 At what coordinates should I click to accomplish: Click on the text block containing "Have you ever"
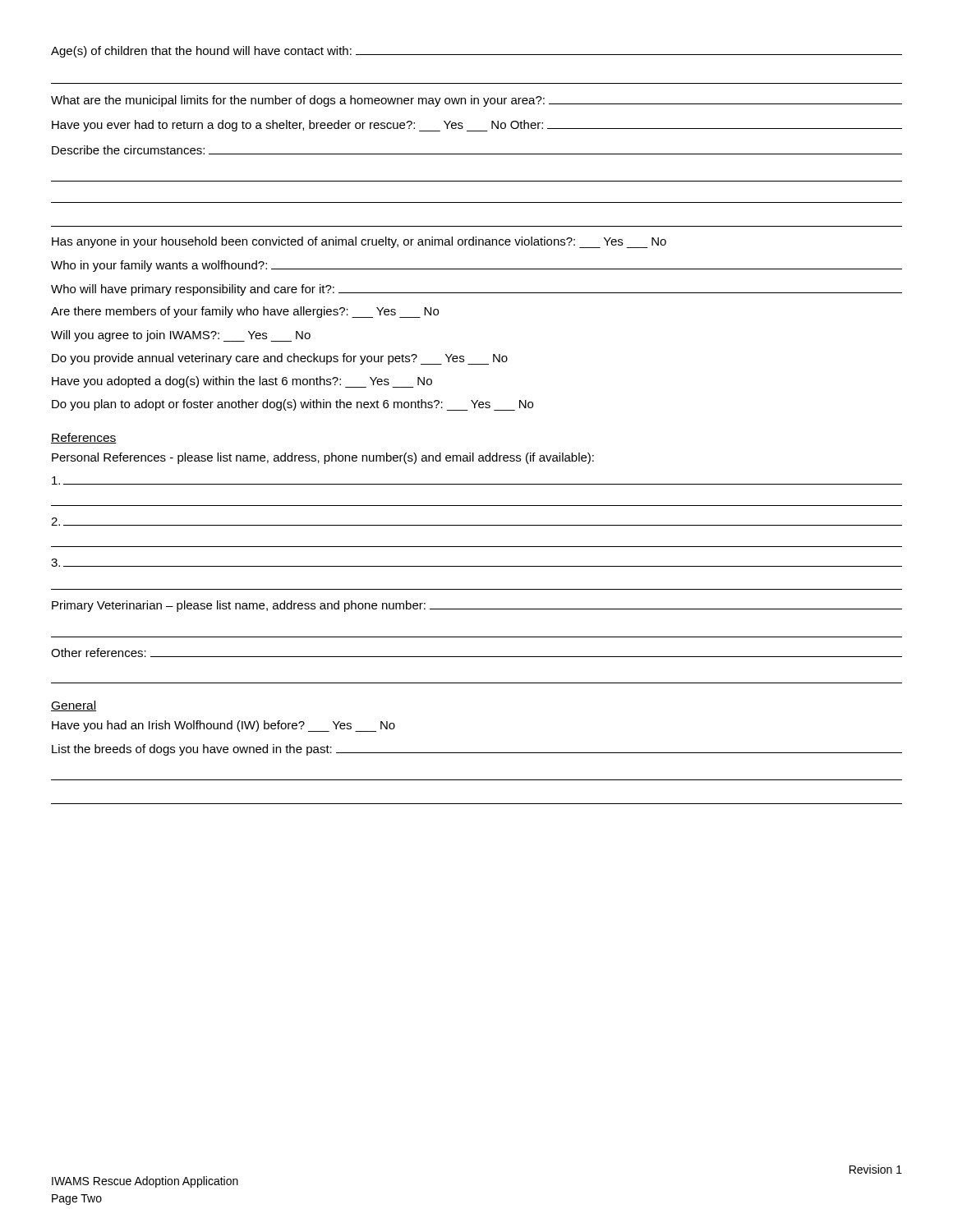(x=476, y=124)
